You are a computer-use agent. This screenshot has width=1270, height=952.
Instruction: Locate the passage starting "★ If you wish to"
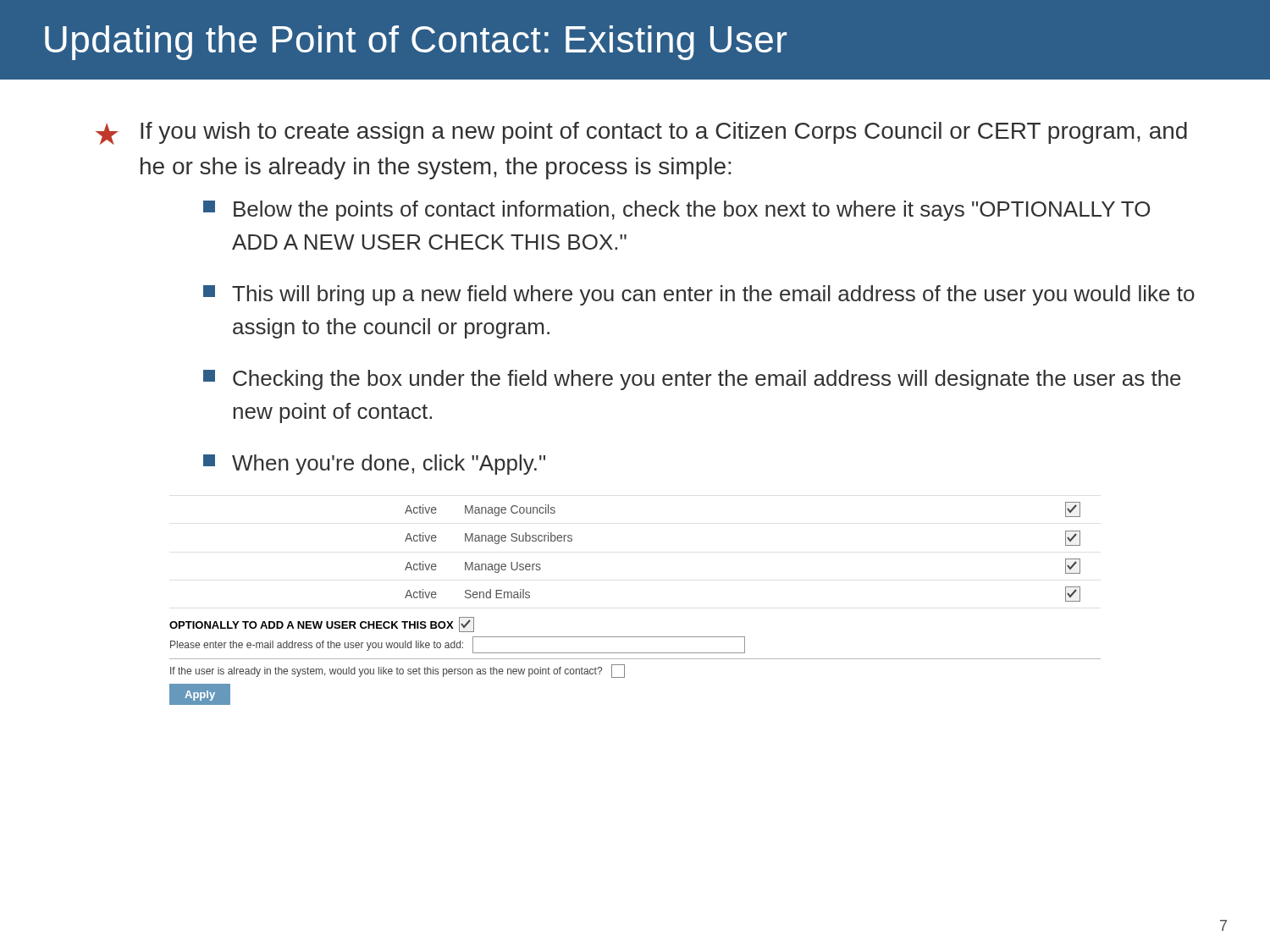tap(648, 149)
